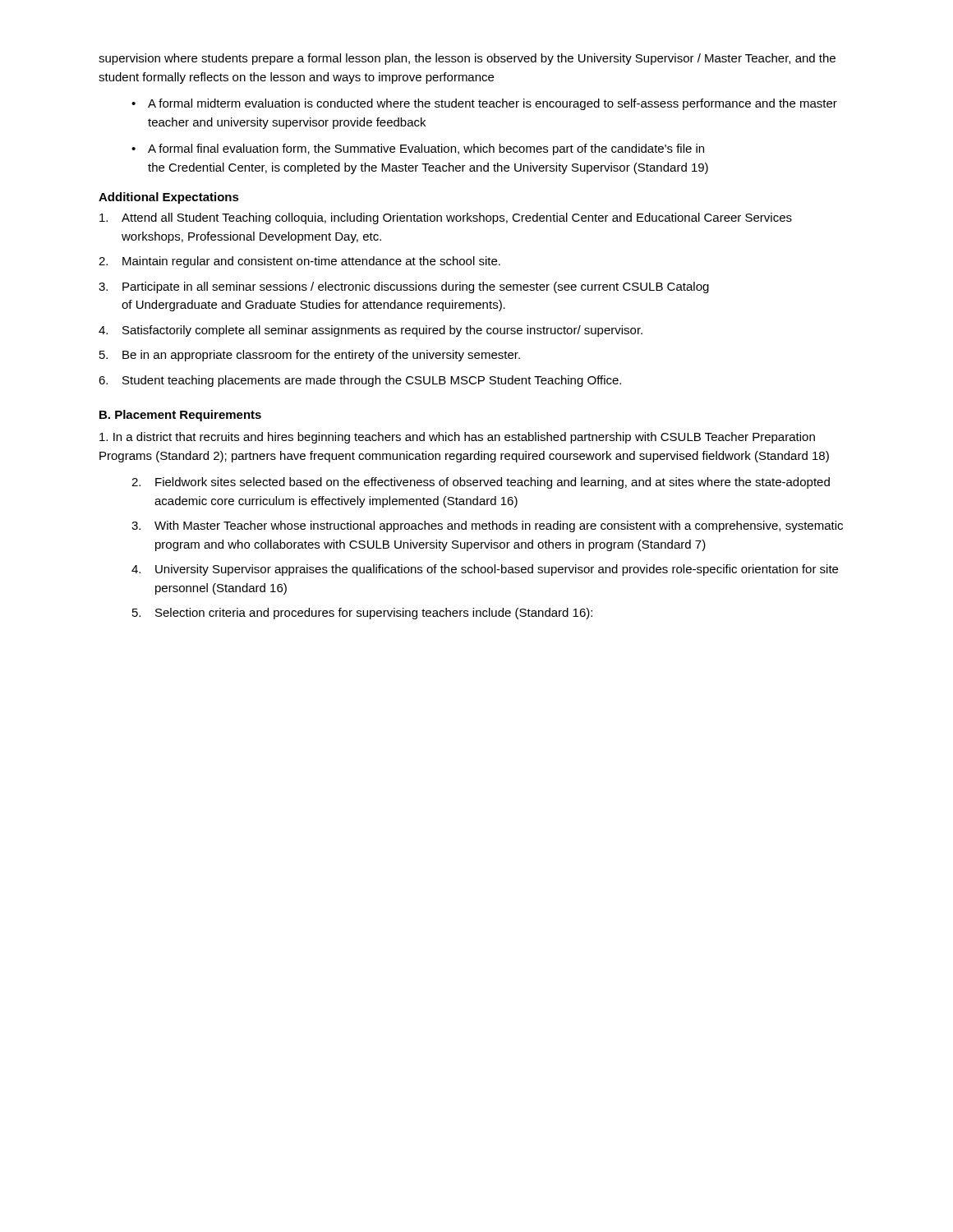Navigate to the text block starting "4. University Supervisor appraises"
The width and height of the screenshot is (953, 1232).
(493, 579)
